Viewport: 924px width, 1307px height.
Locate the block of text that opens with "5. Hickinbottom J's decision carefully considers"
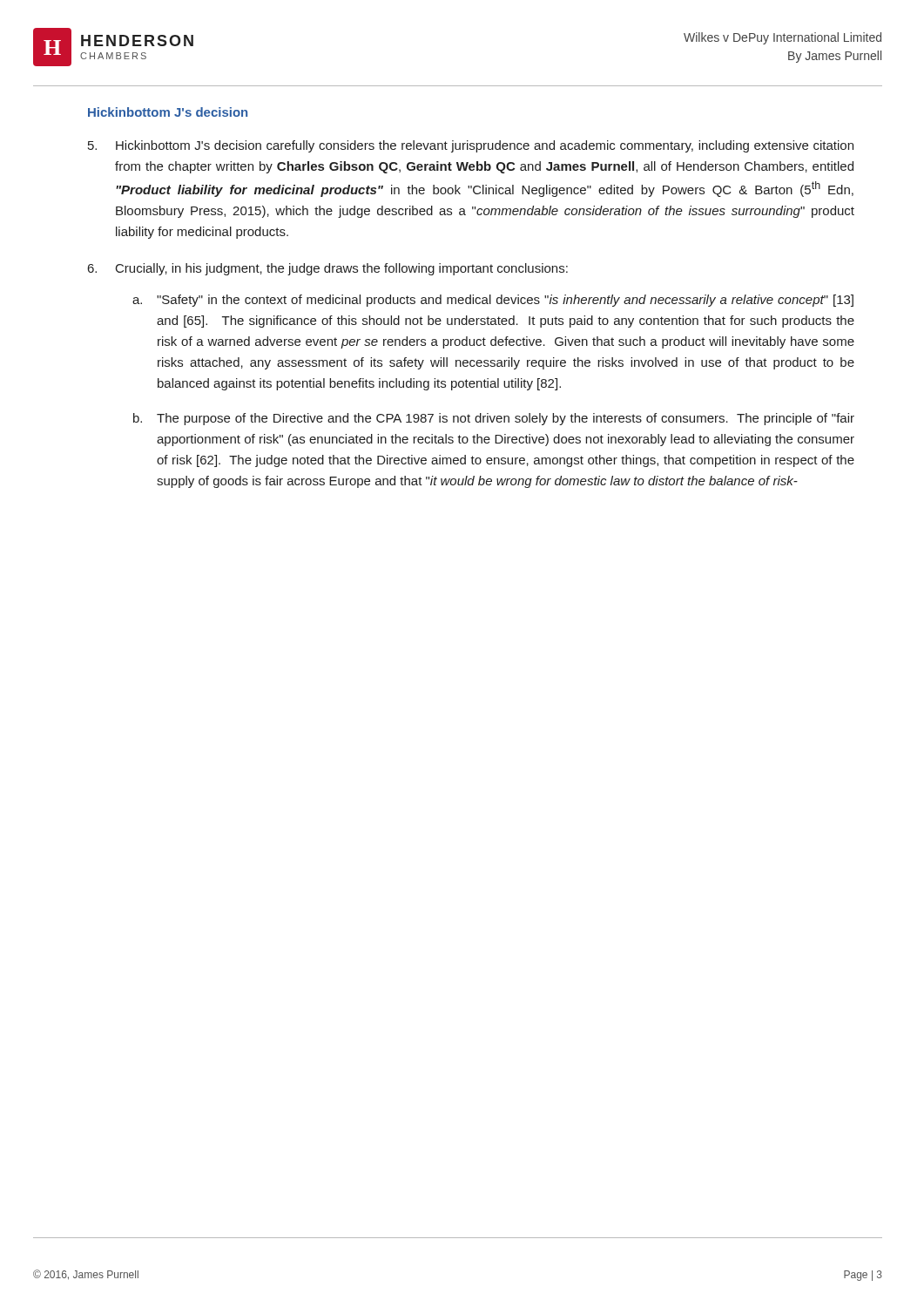tap(471, 189)
